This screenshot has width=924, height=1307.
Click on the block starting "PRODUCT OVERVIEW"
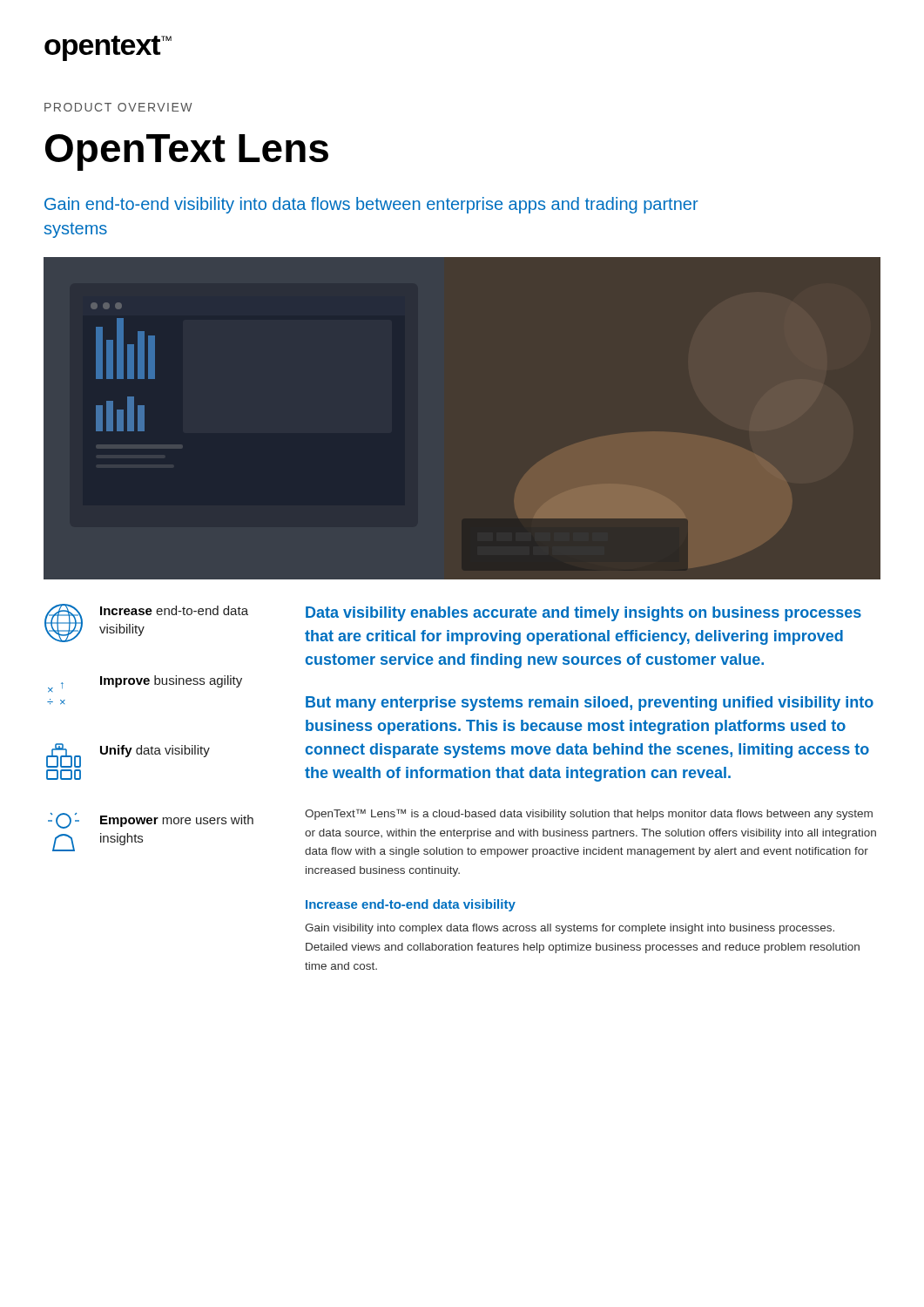pyautogui.click(x=118, y=107)
